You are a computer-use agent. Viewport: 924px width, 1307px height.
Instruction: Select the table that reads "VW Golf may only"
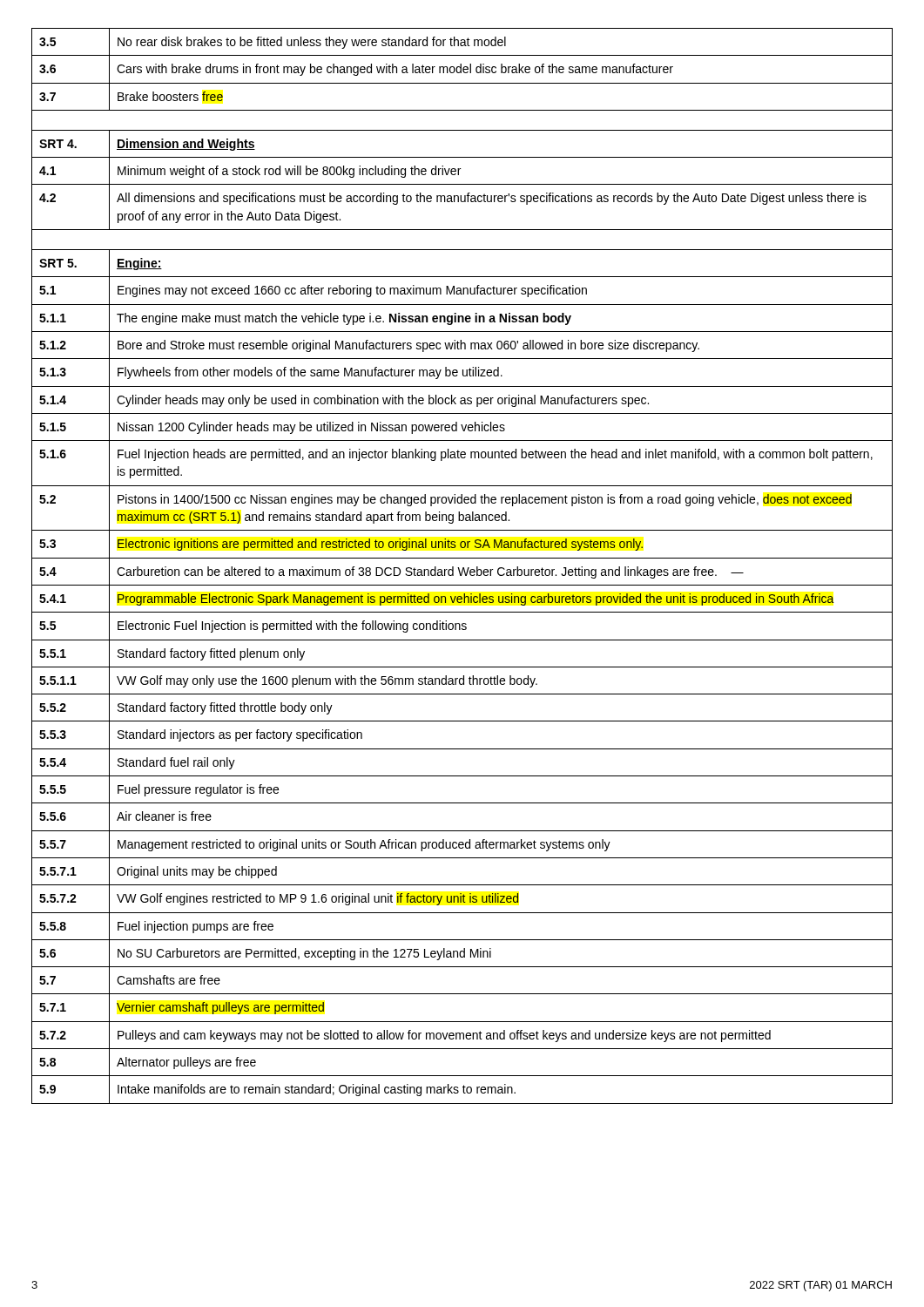coord(462,566)
